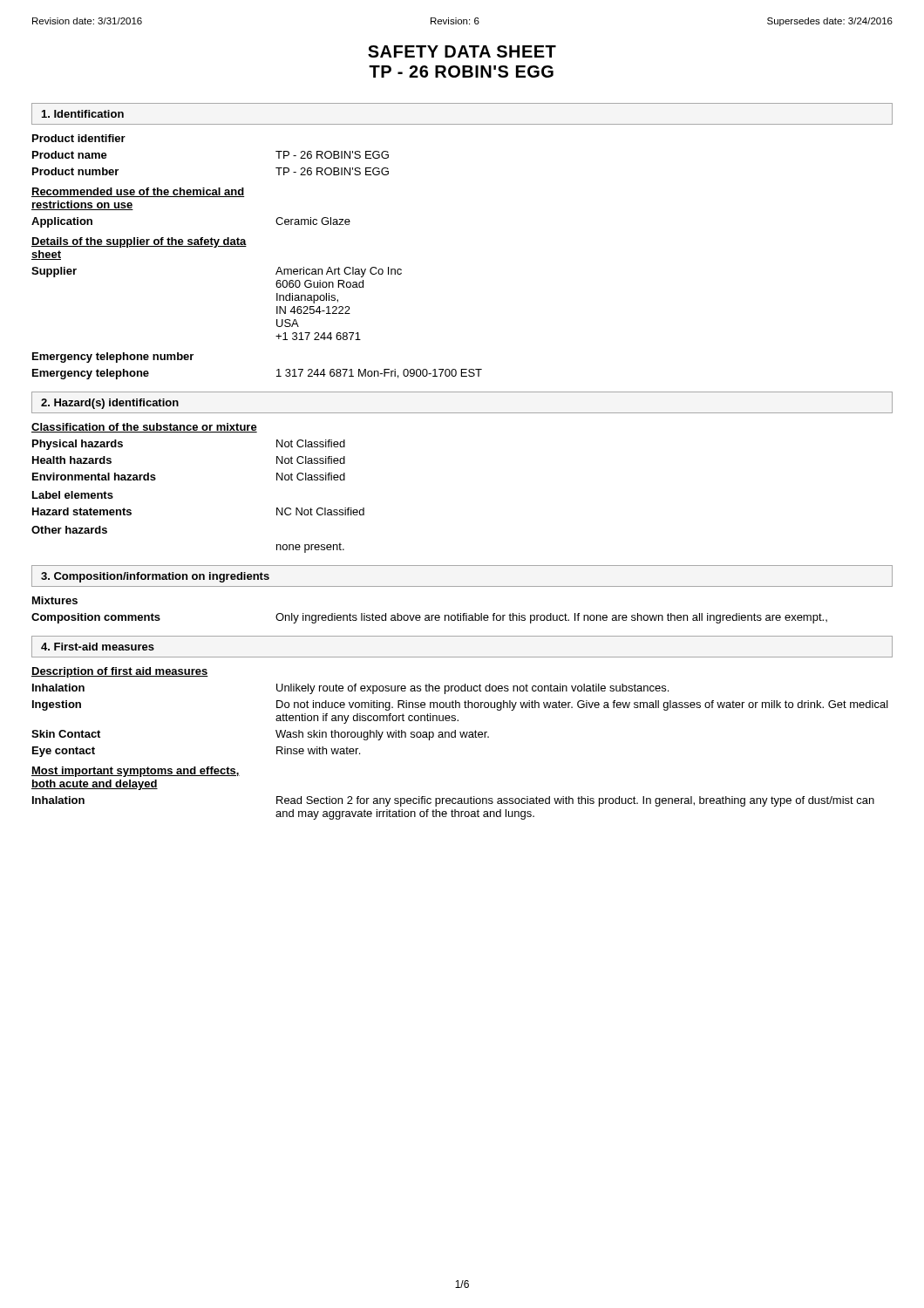The height and width of the screenshot is (1308, 924).
Task: Select the text block with the text "Emergency telephone number Emergency telephone 1 317"
Action: click(x=462, y=364)
